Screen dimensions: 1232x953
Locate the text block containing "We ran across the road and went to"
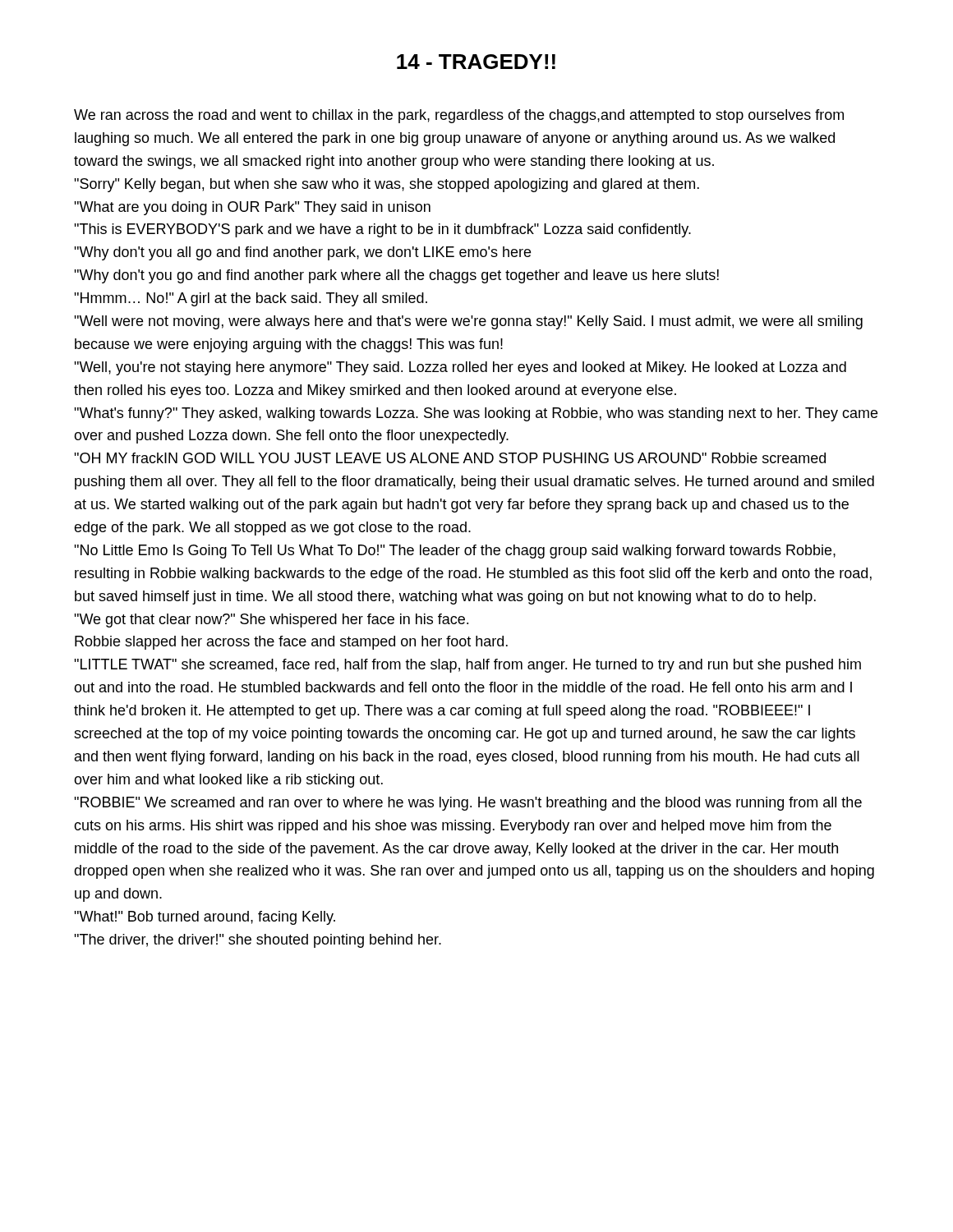point(476,528)
